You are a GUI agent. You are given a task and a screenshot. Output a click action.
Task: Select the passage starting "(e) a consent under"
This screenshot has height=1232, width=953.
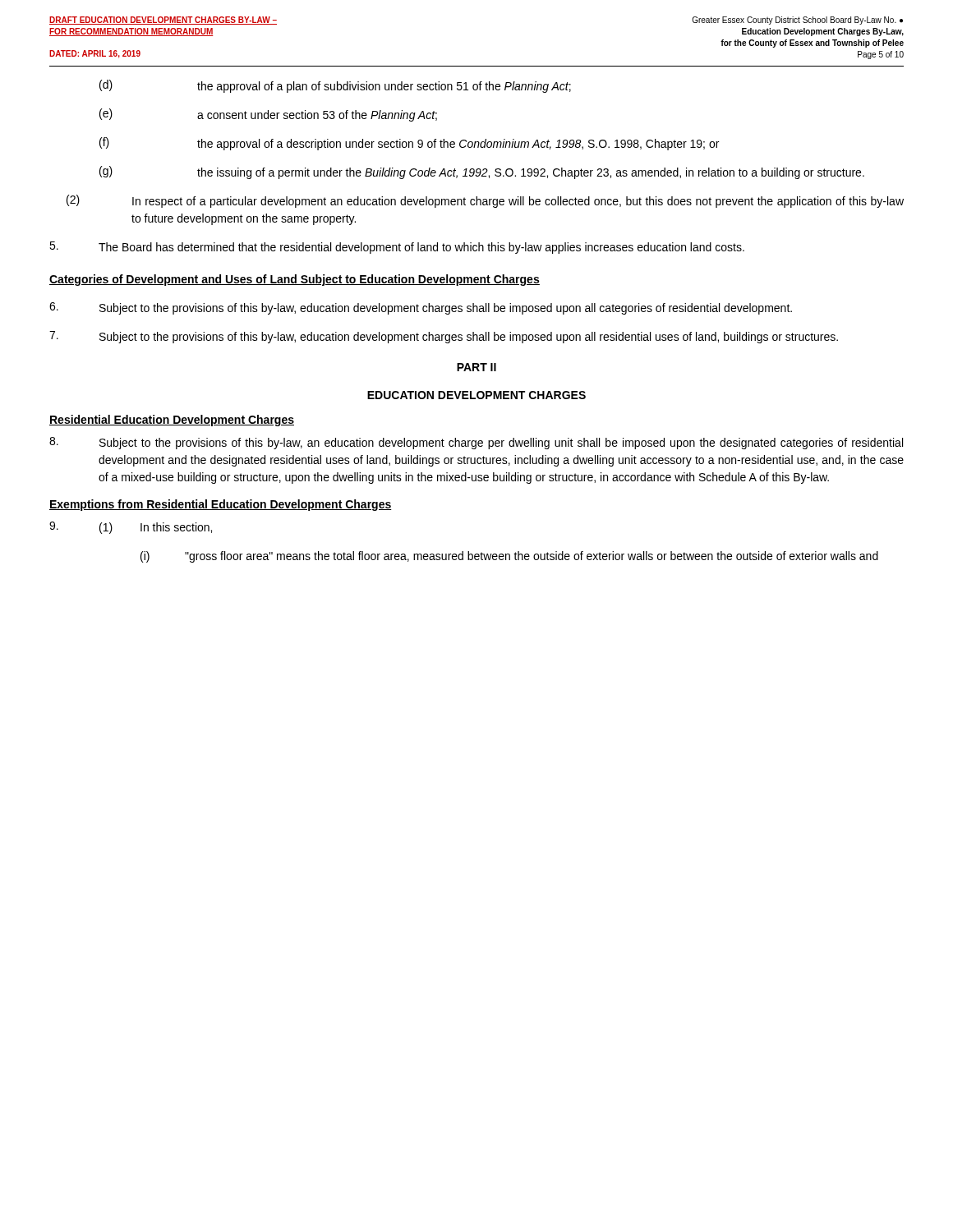coord(268,115)
